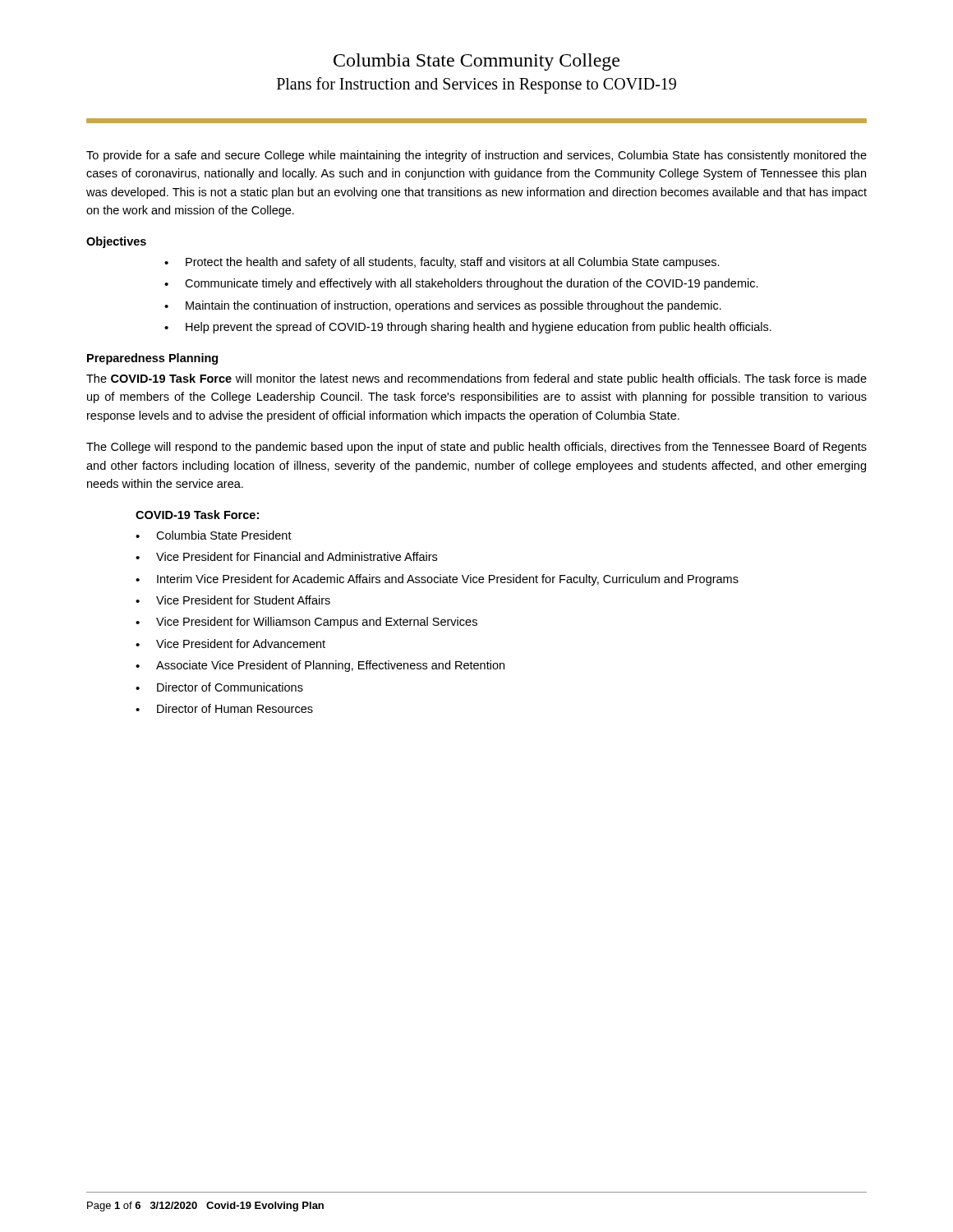
Task: Locate the list item with the text "Vice President for Advancement"
Action: pyautogui.click(x=241, y=644)
